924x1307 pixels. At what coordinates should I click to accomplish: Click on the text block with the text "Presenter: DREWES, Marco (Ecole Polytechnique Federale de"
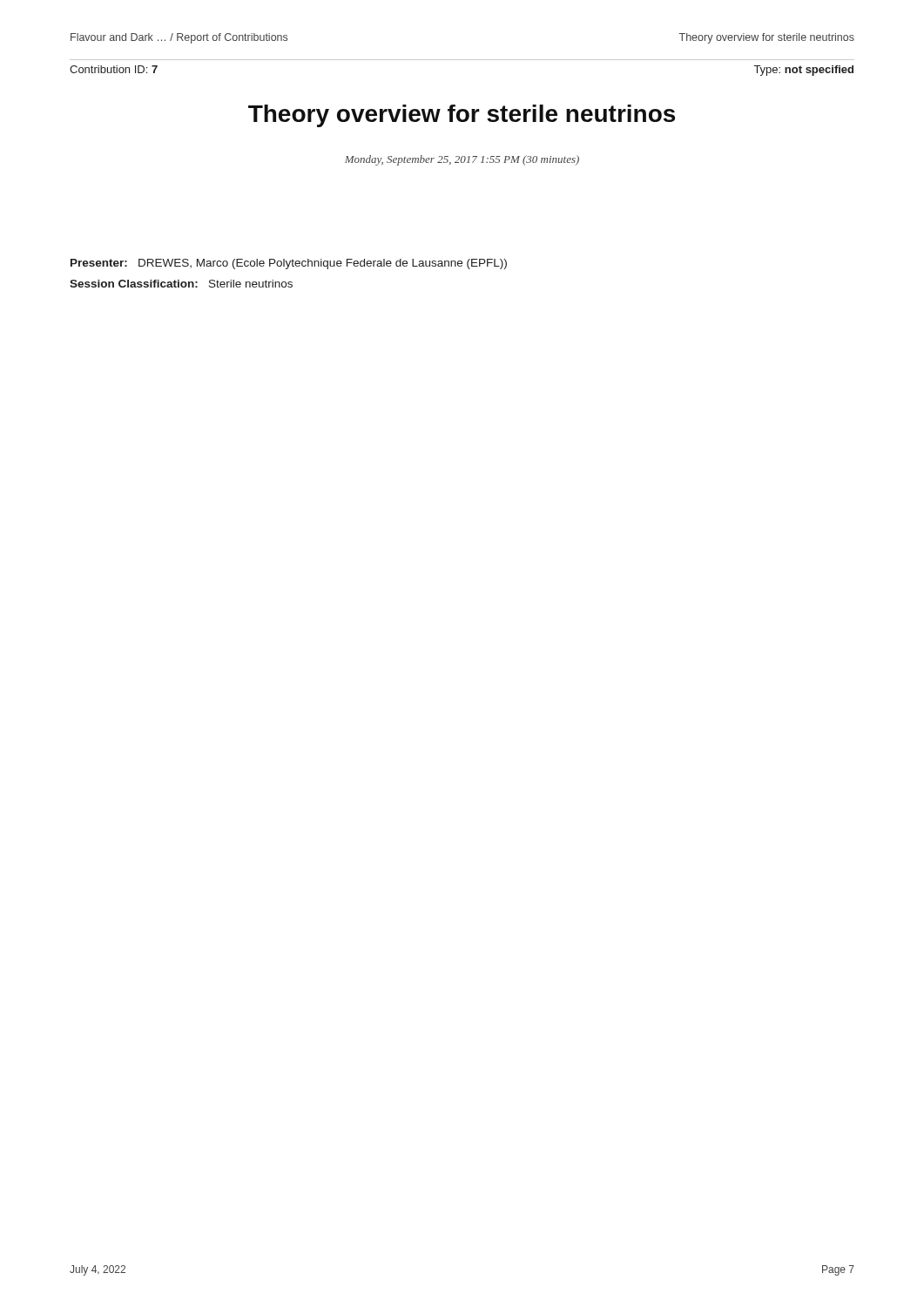[462, 274]
